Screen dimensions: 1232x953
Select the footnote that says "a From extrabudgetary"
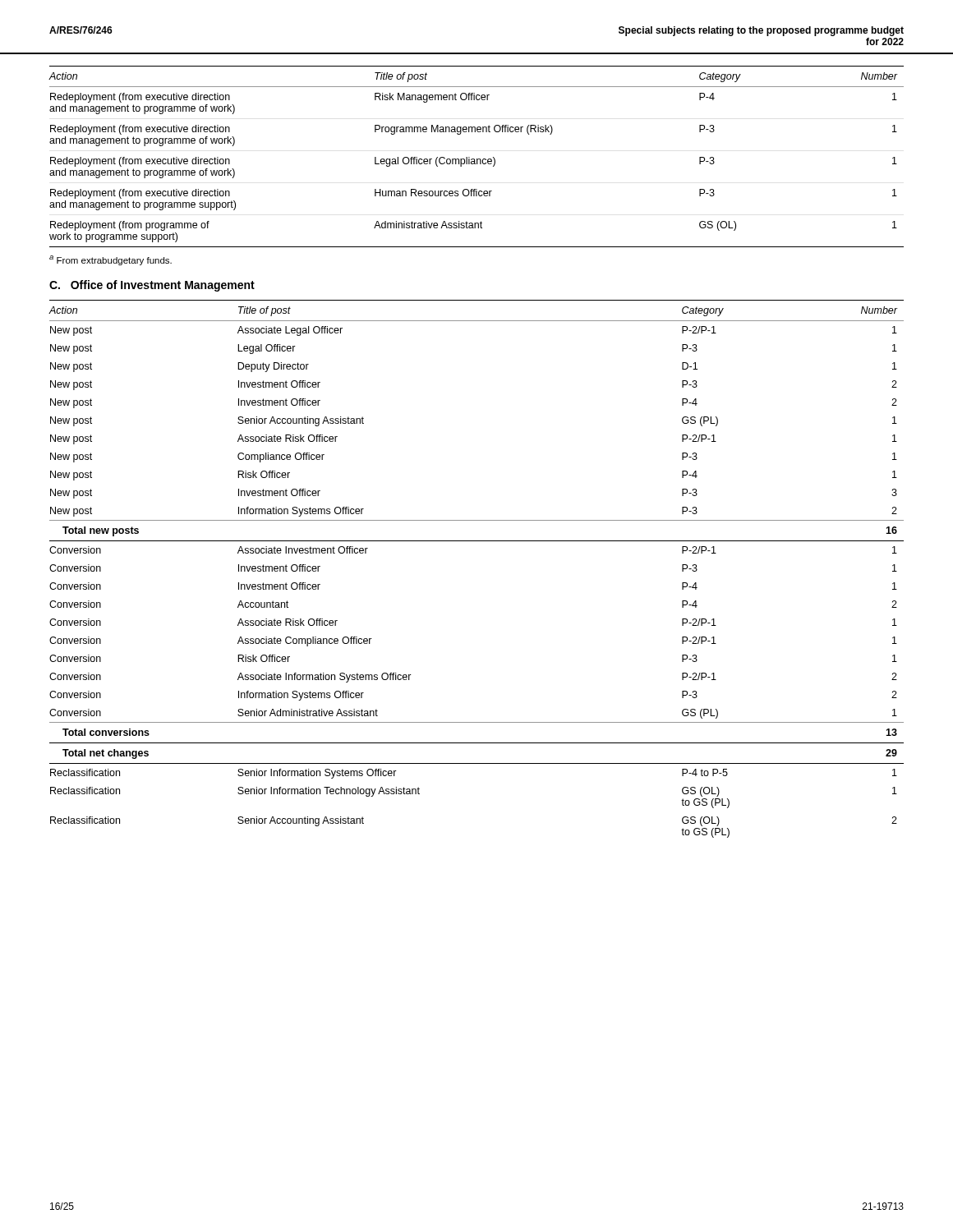111,259
